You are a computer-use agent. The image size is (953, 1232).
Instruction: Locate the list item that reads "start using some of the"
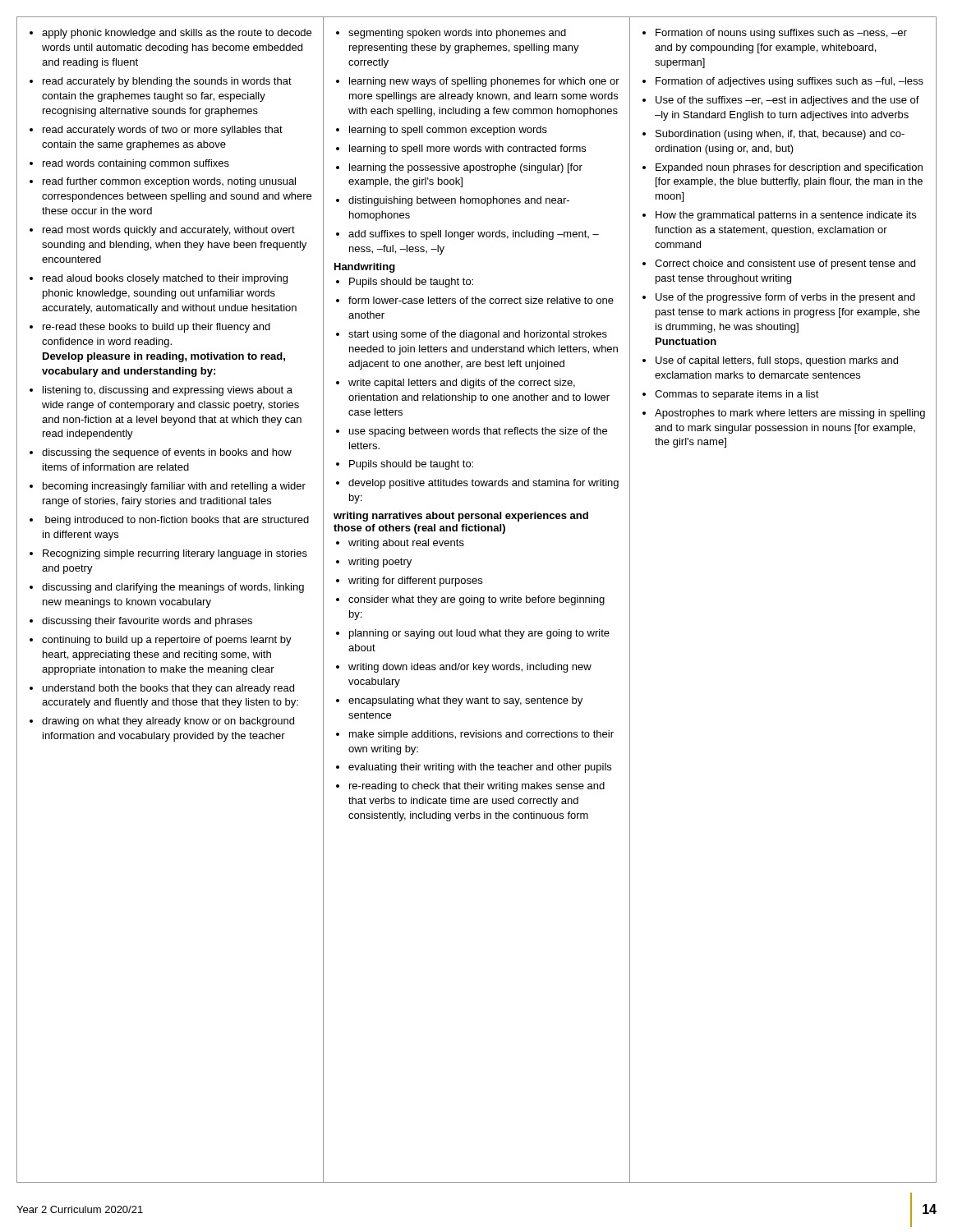tap(483, 349)
